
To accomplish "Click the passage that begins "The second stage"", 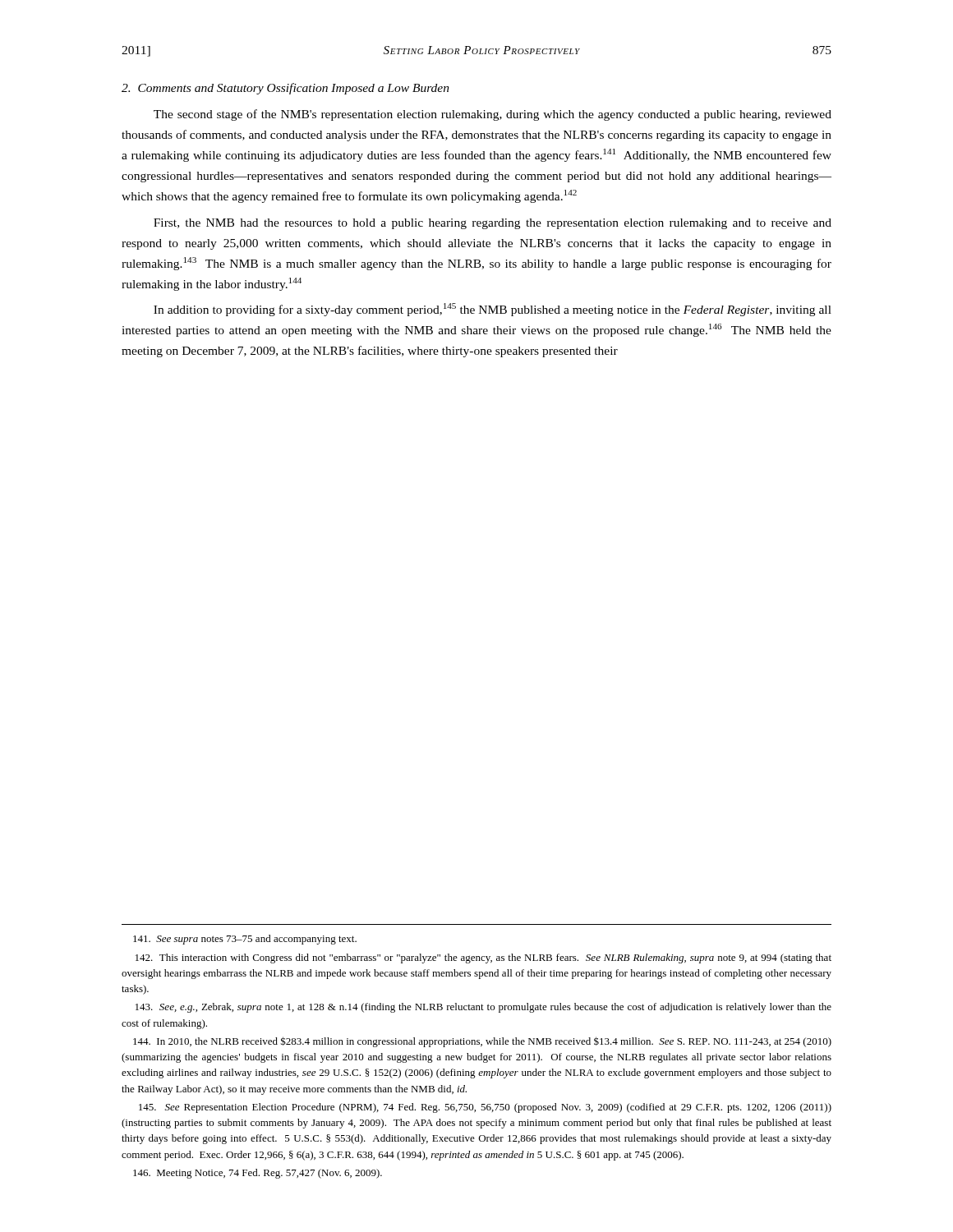I will click(476, 155).
